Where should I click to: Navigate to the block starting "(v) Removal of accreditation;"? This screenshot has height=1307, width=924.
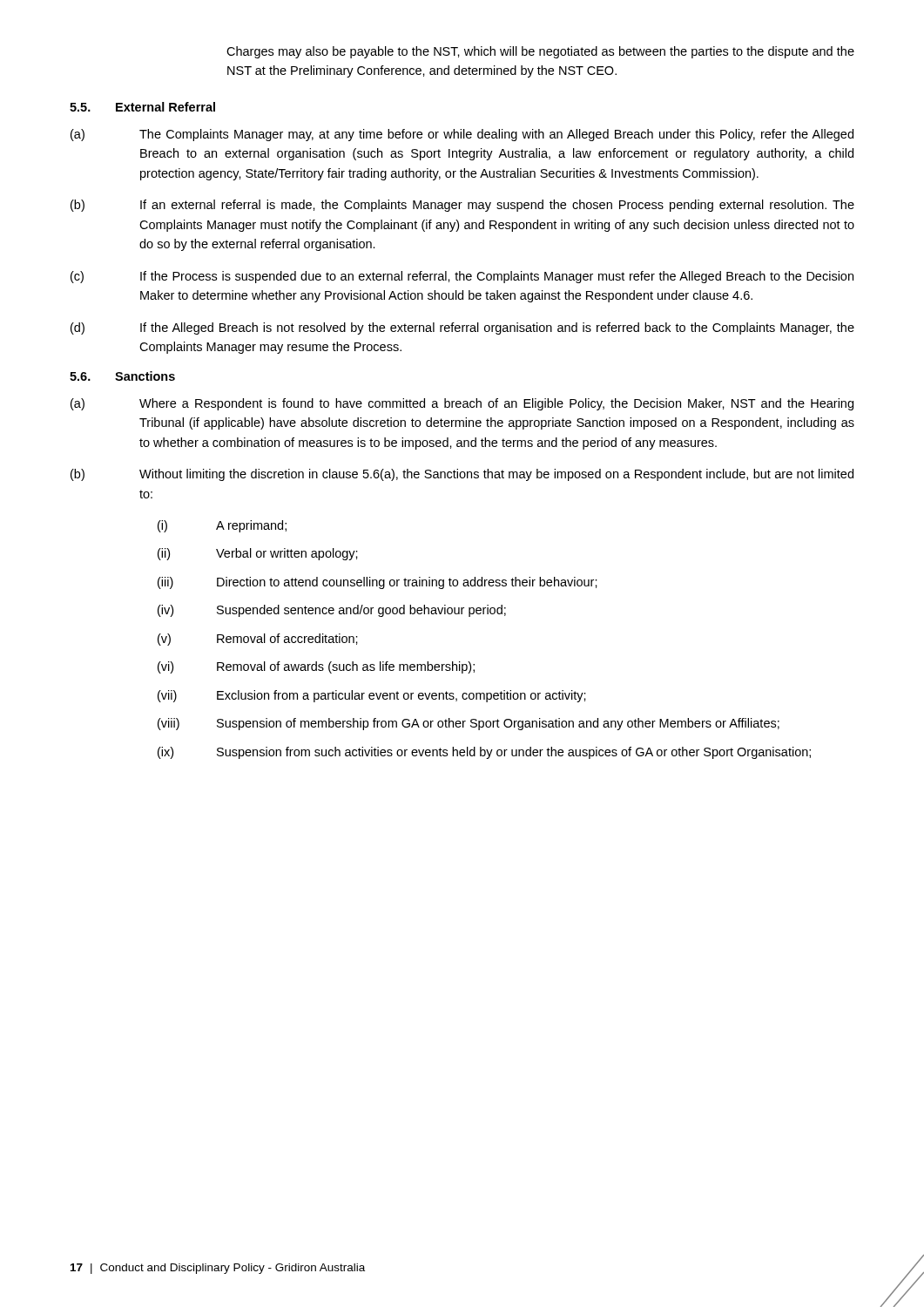pos(258,640)
